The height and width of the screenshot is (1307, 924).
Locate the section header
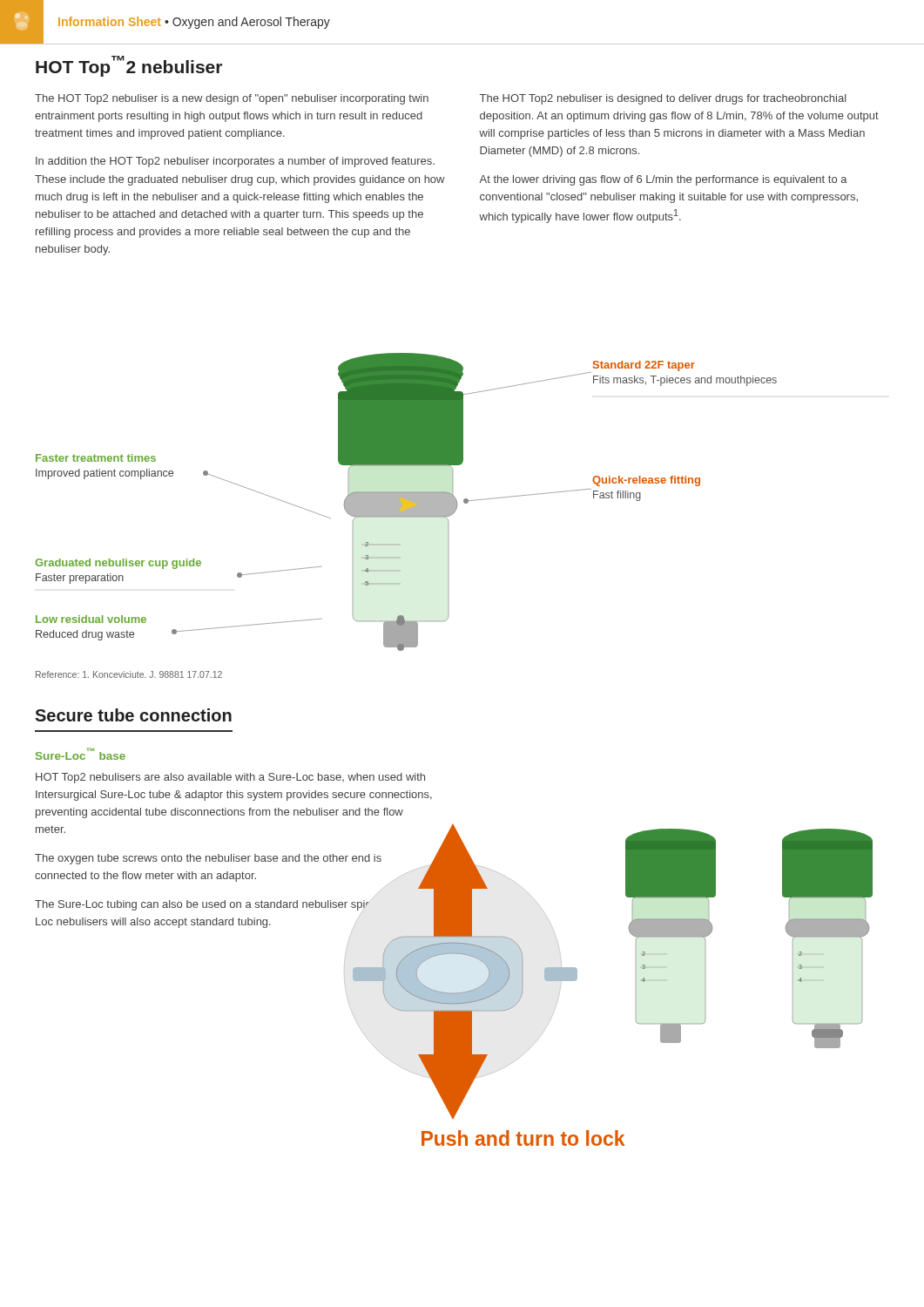coord(80,754)
